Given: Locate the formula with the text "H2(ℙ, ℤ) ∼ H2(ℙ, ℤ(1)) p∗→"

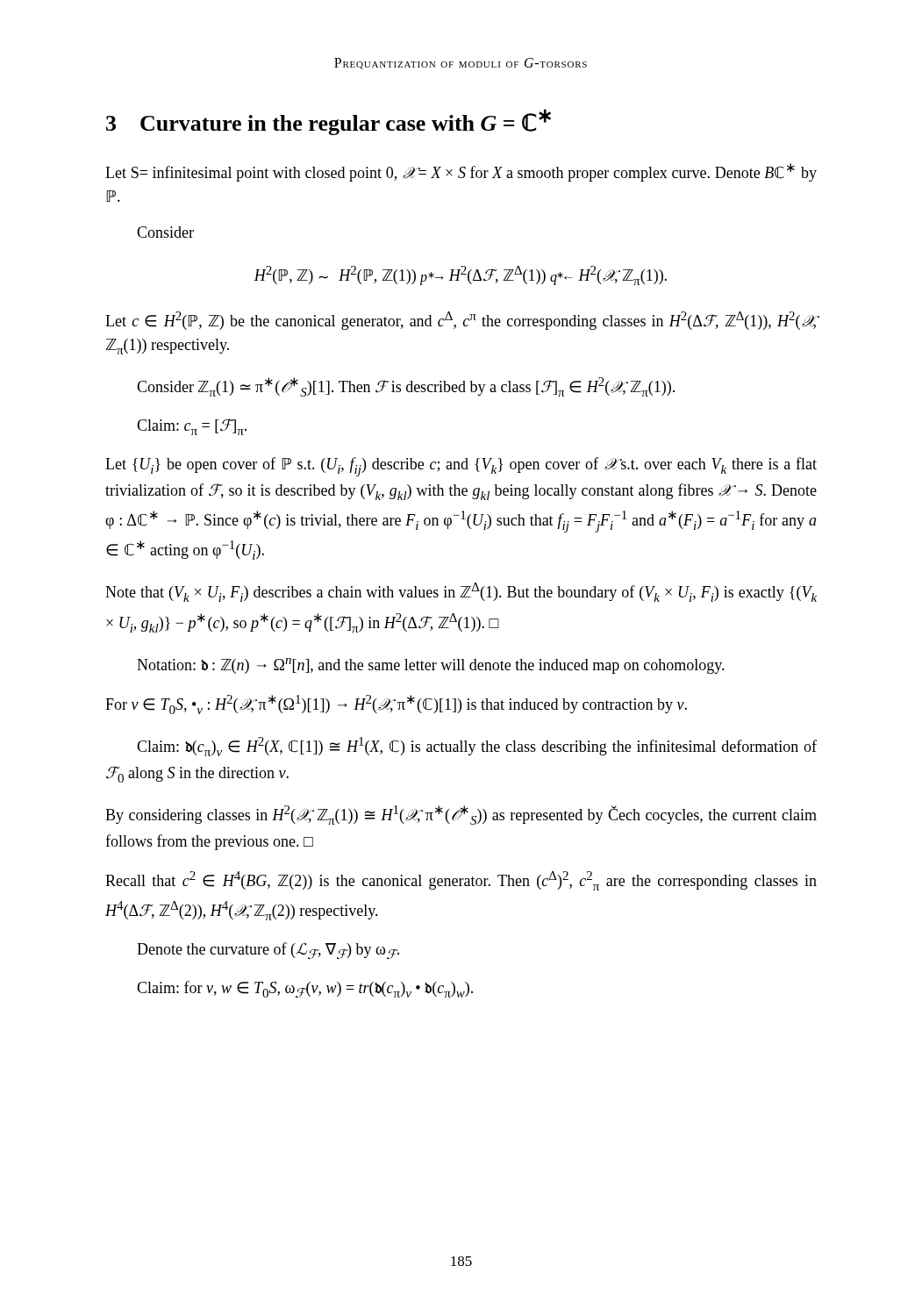Looking at the screenshot, I should (x=461, y=275).
